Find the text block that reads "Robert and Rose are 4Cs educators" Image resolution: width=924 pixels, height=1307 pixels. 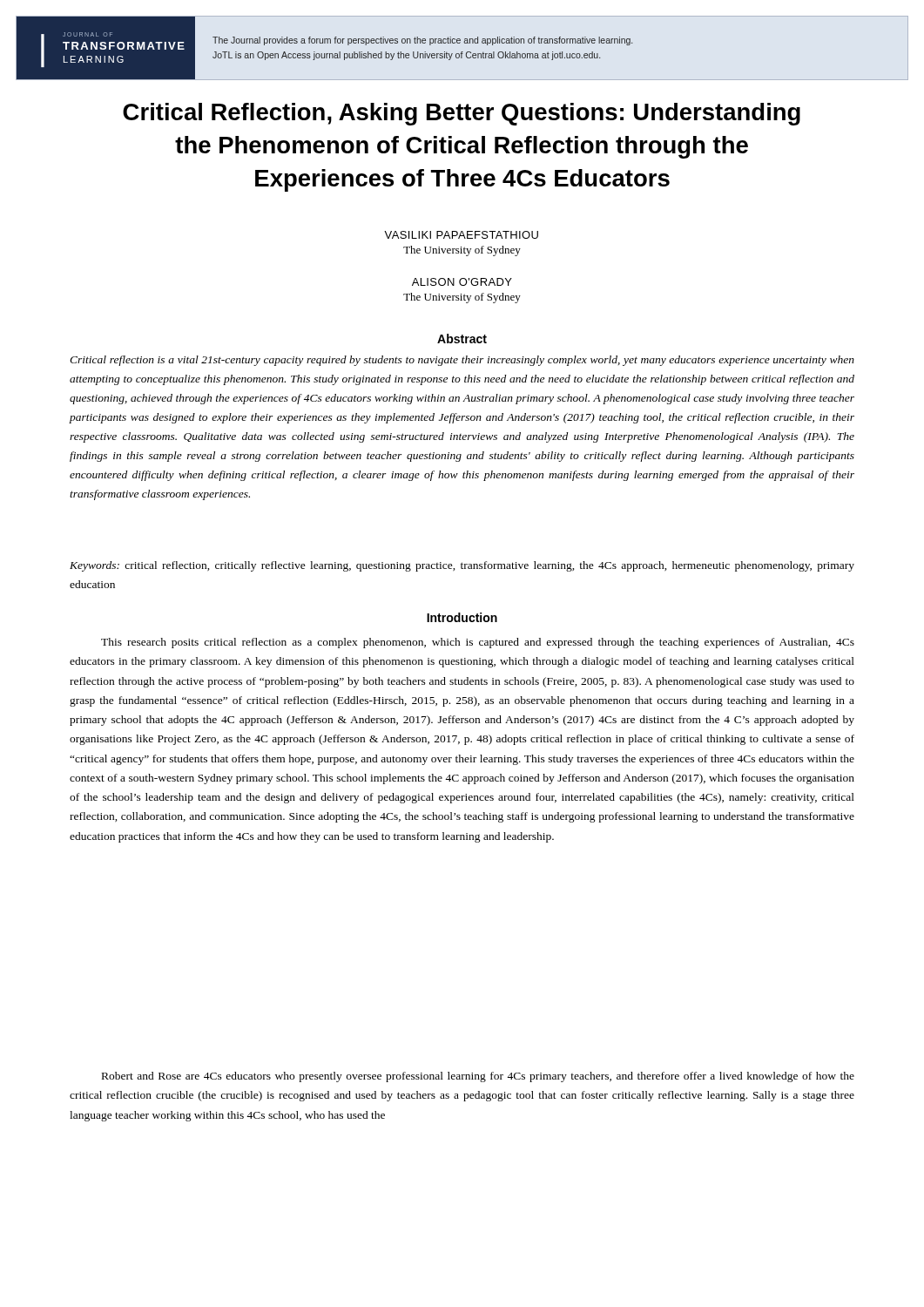click(x=462, y=1096)
